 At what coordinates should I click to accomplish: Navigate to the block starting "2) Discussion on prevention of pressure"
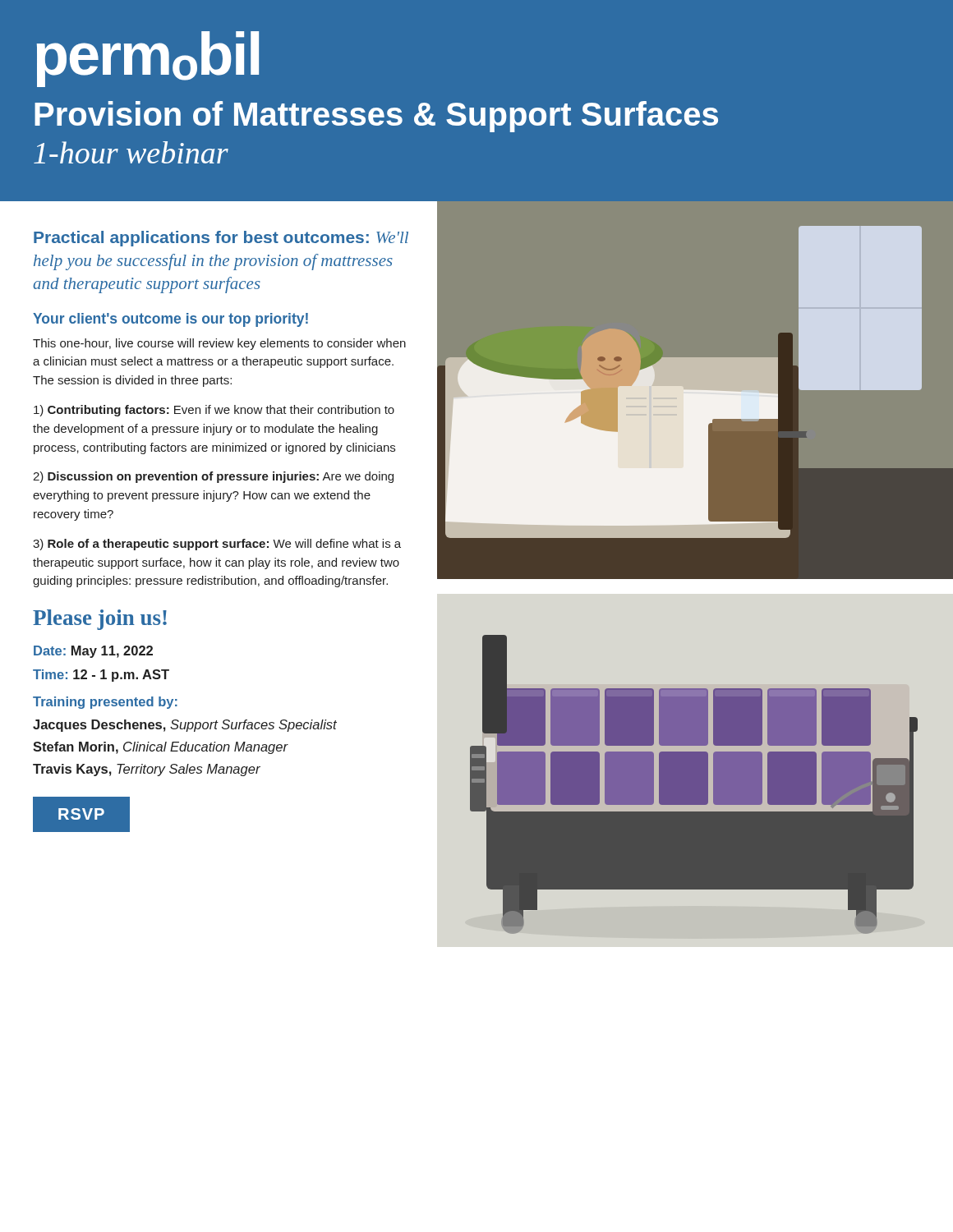pos(214,495)
